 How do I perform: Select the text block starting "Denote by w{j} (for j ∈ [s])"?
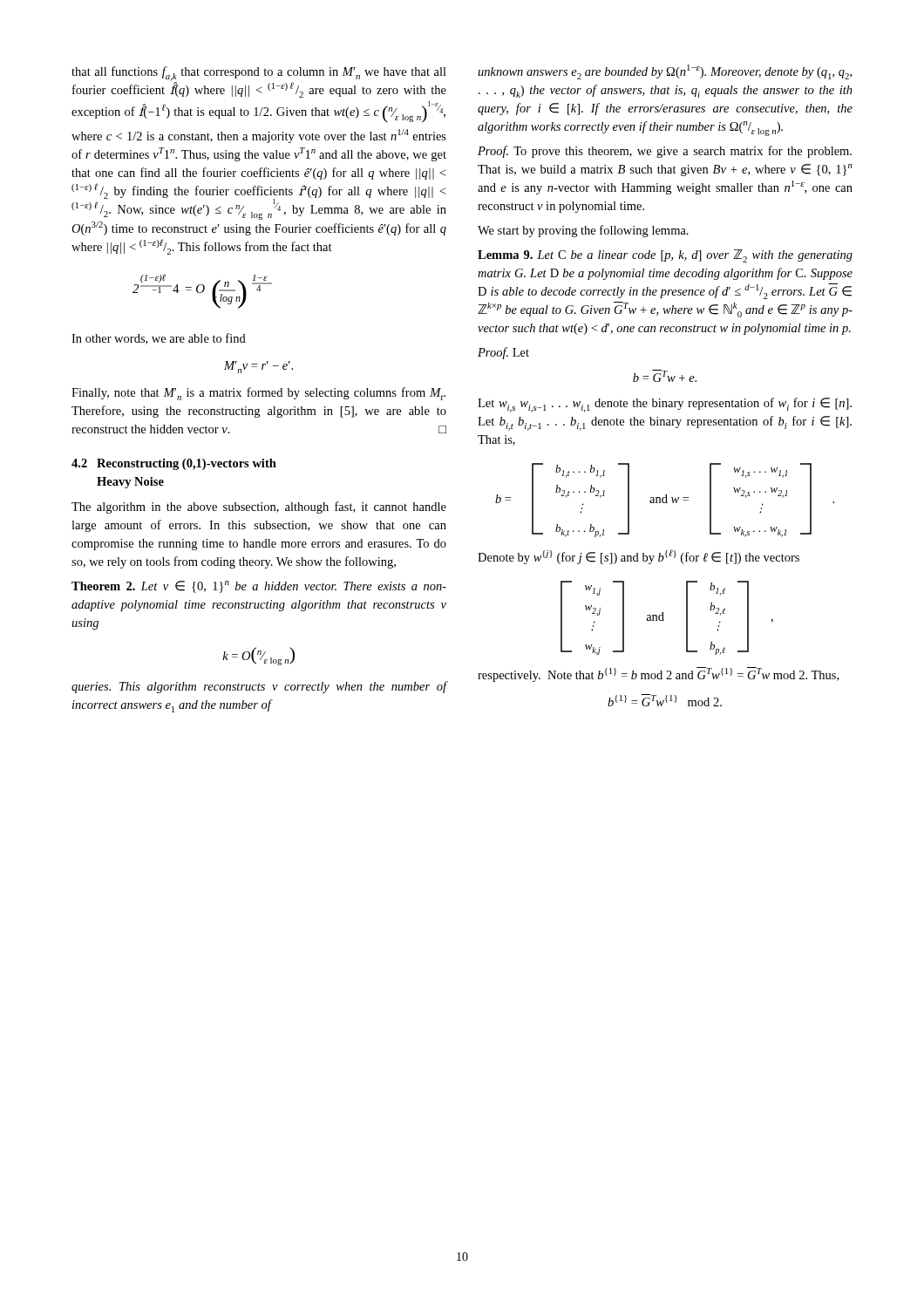[665, 558]
